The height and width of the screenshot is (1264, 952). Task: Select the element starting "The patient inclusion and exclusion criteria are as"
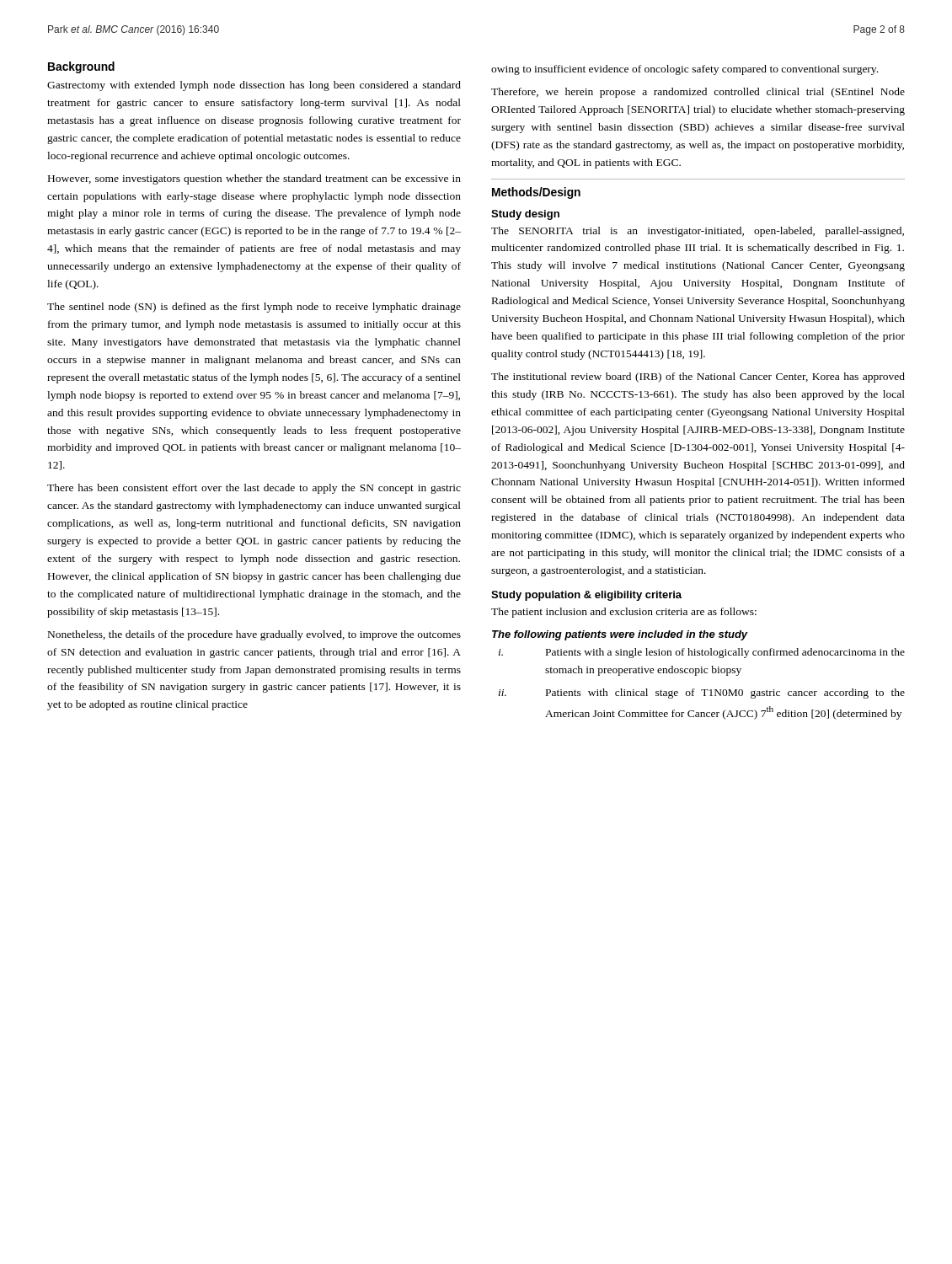pos(698,612)
